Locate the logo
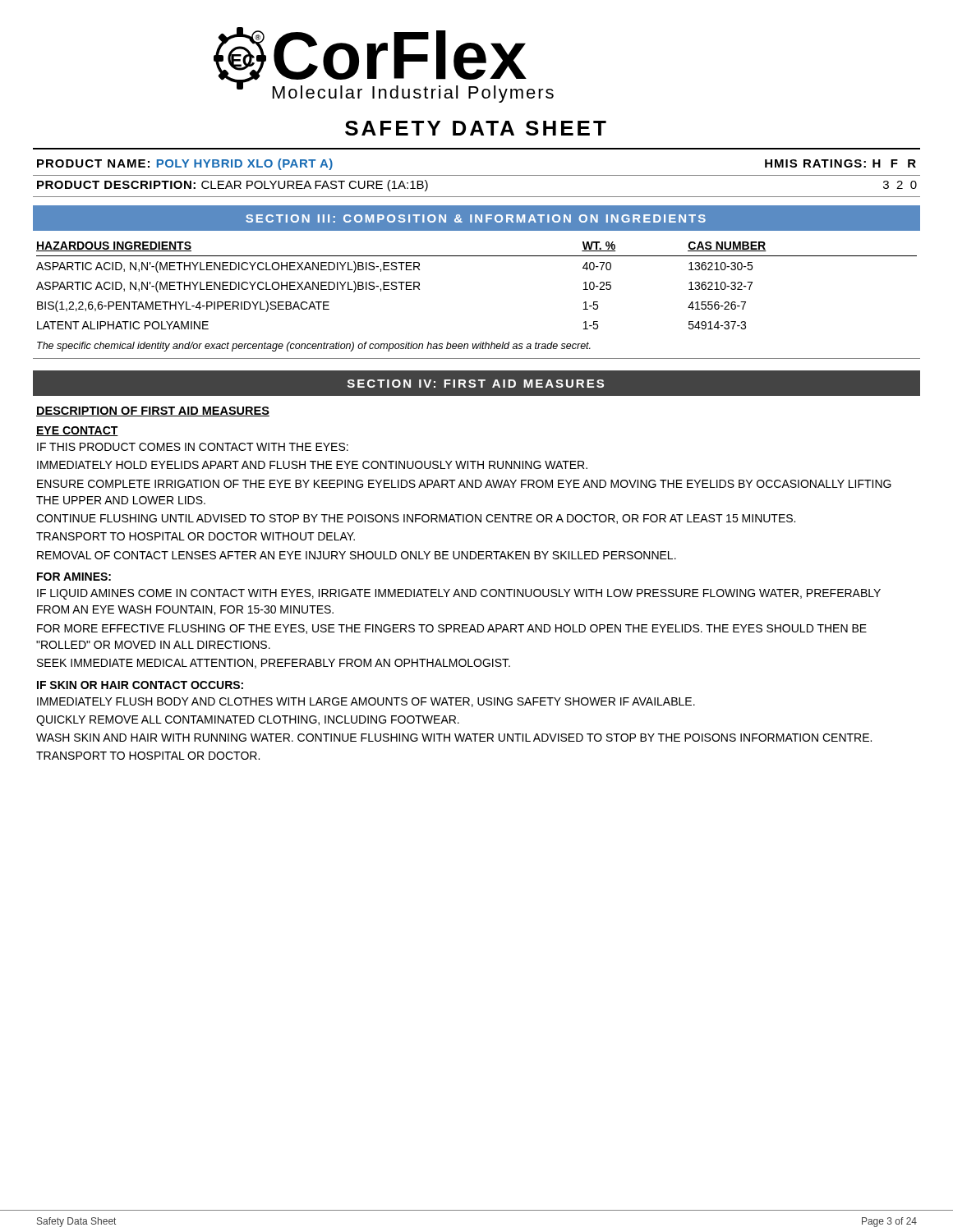953x1232 pixels. [x=476, y=54]
